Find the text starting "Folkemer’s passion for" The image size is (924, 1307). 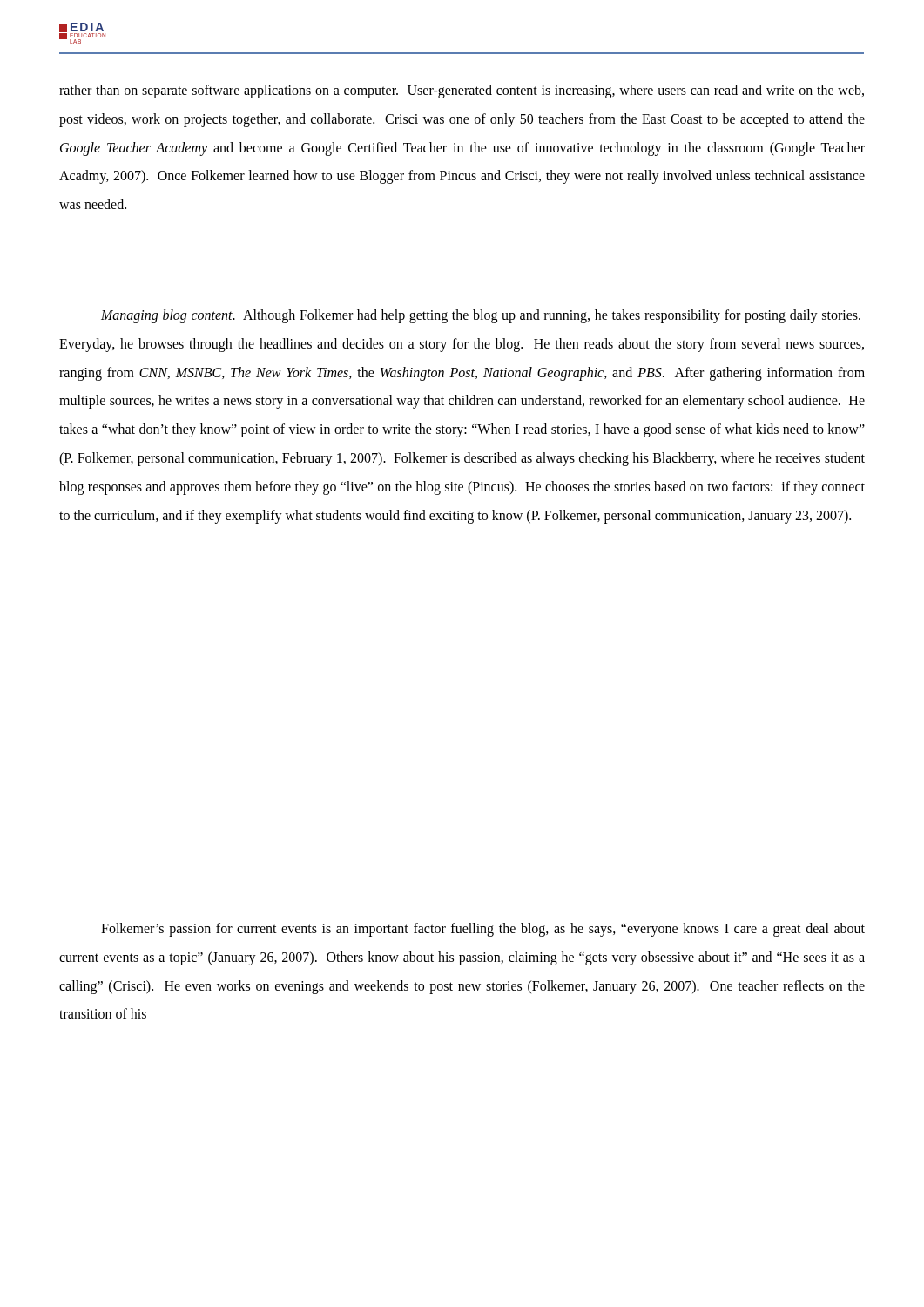462,972
